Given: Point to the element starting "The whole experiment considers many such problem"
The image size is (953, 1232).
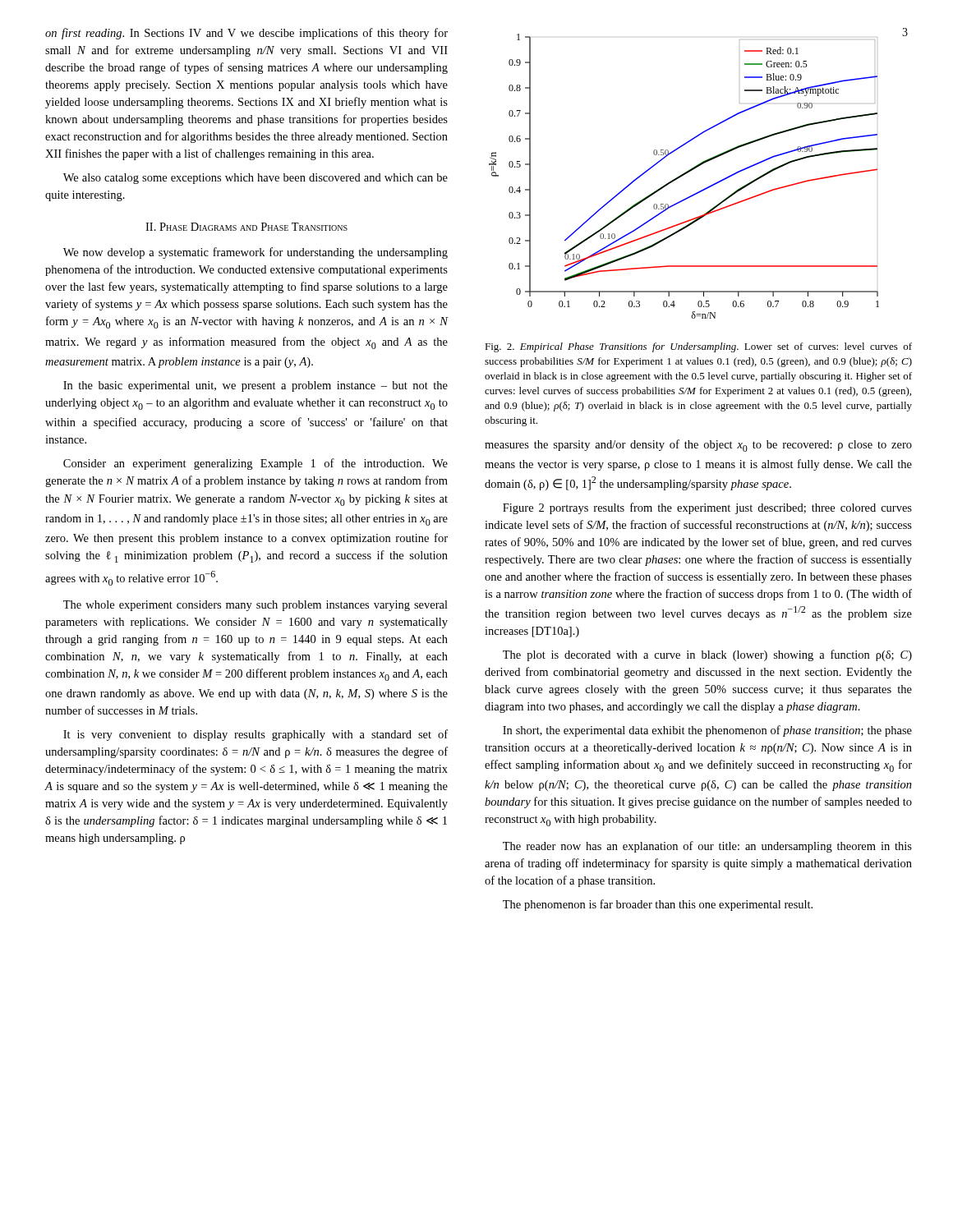Looking at the screenshot, I should [x=246, y=658].
